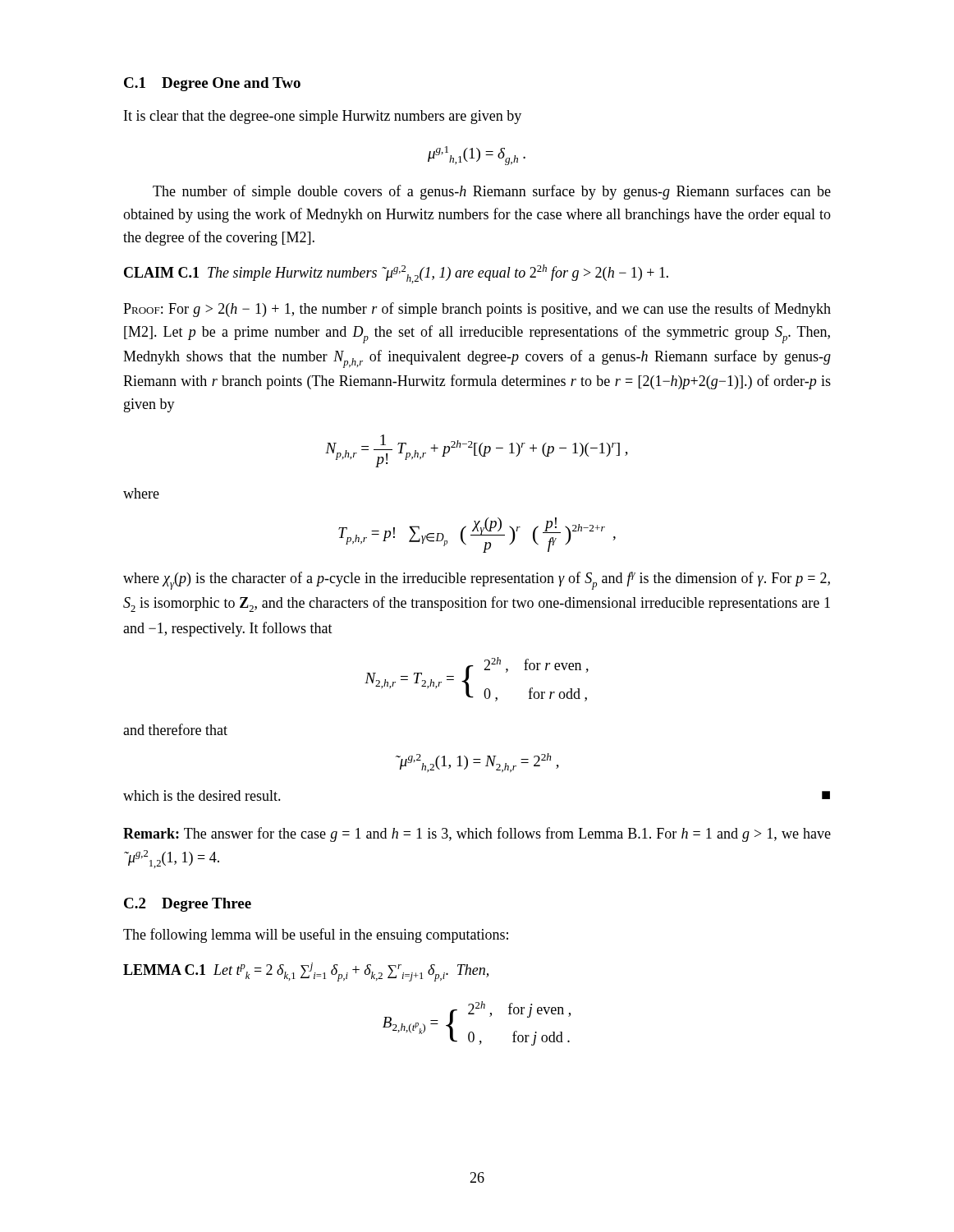Point to the block beginning "It is clear"
Viewport: 954px width, 1232px height.
pyautogui.click(x=322, y=116)
